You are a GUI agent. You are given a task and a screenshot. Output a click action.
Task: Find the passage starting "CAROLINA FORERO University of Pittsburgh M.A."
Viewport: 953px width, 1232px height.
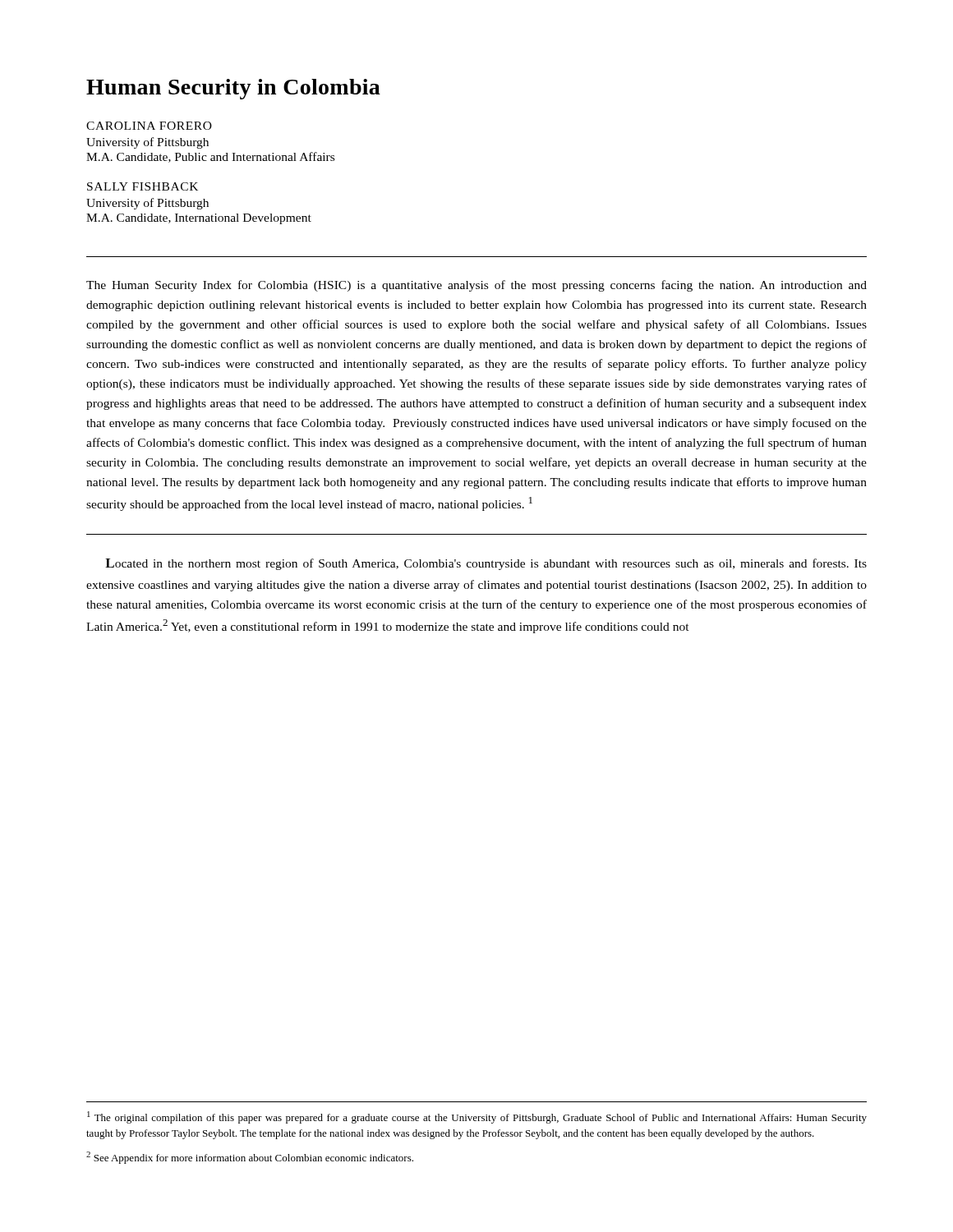click(x=149, y=126)
